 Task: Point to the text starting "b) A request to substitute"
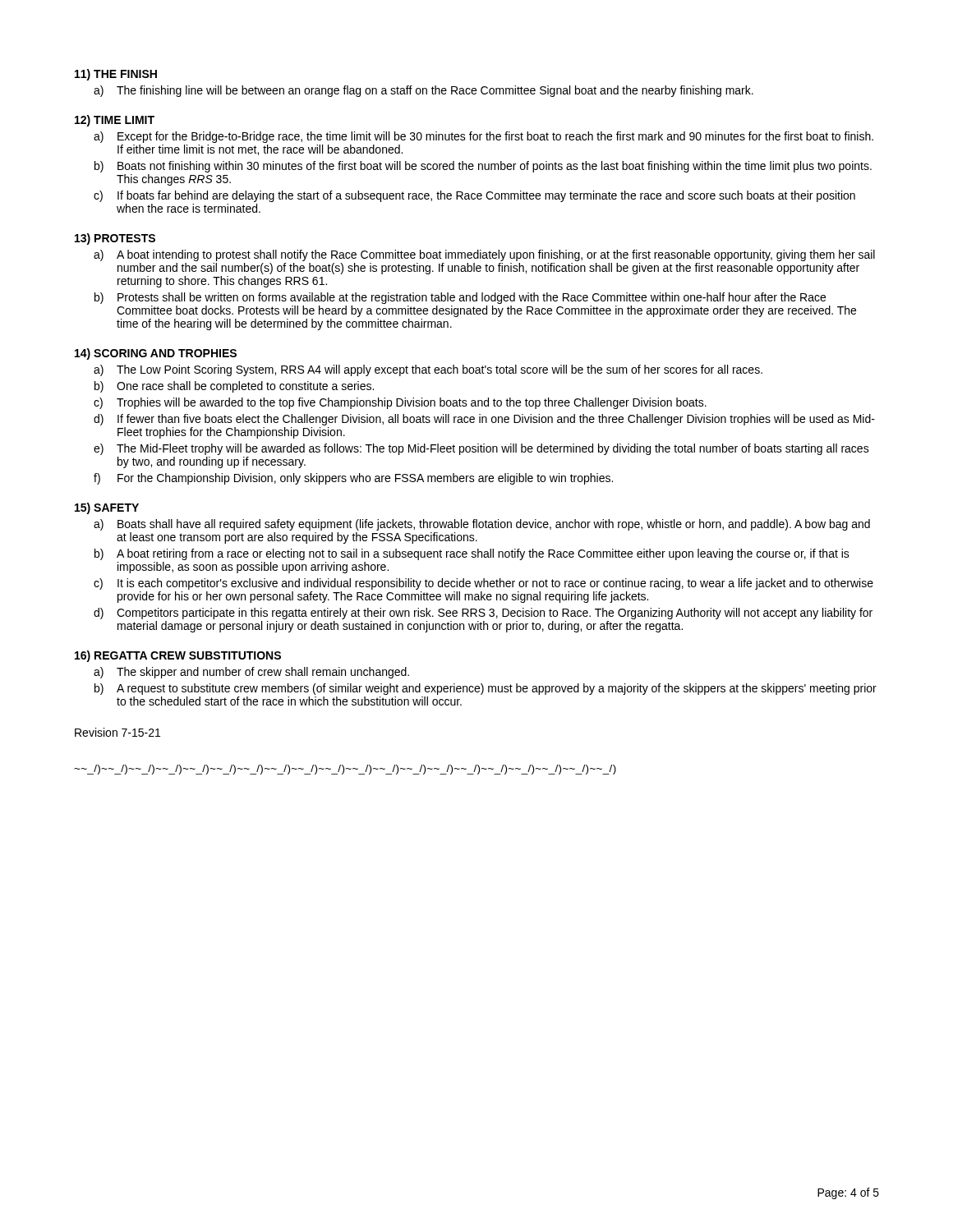(486, 695)
